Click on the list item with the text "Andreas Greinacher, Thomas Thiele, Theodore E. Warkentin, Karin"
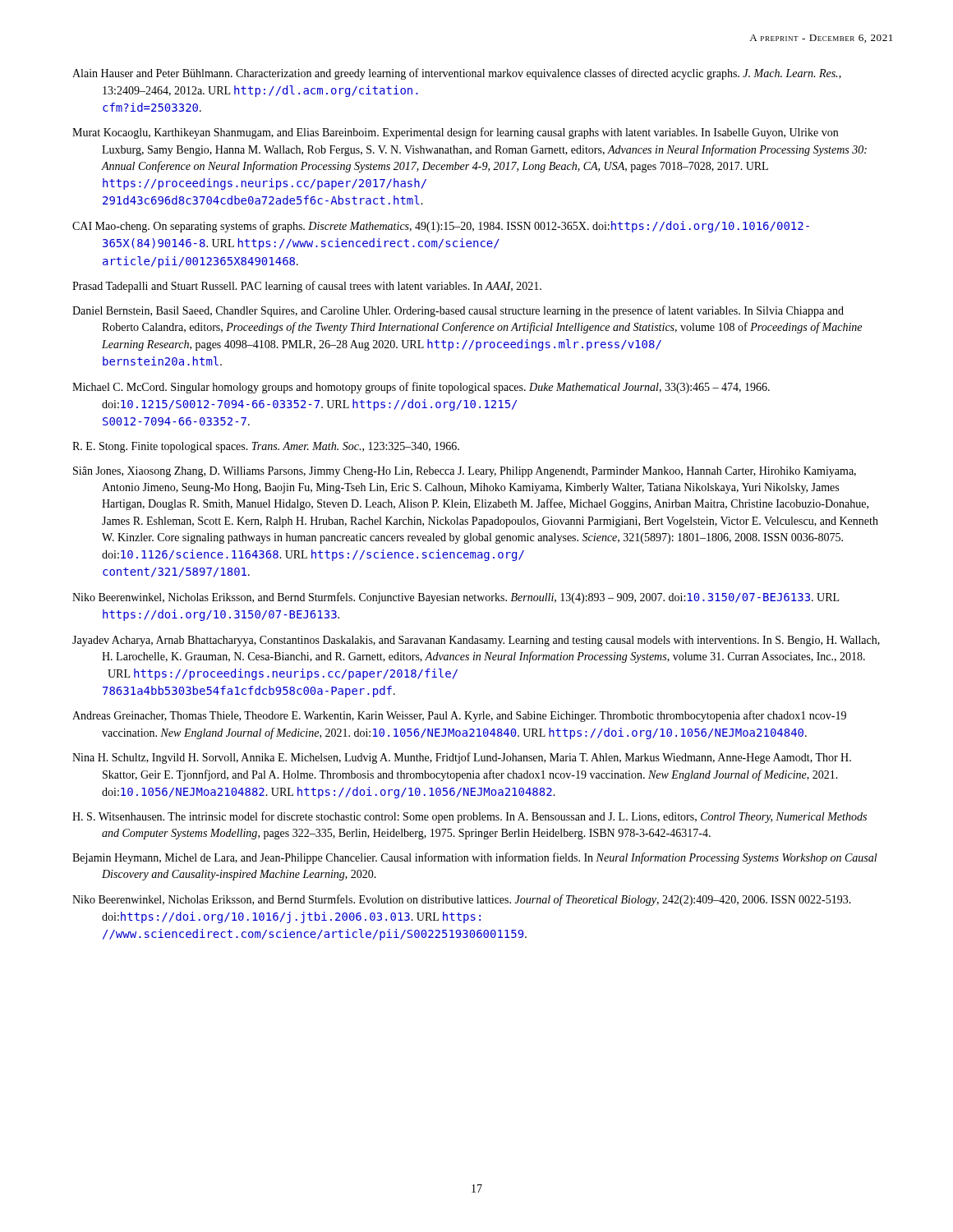This screenshot has height=1232, width=953. tap(459, 725)
